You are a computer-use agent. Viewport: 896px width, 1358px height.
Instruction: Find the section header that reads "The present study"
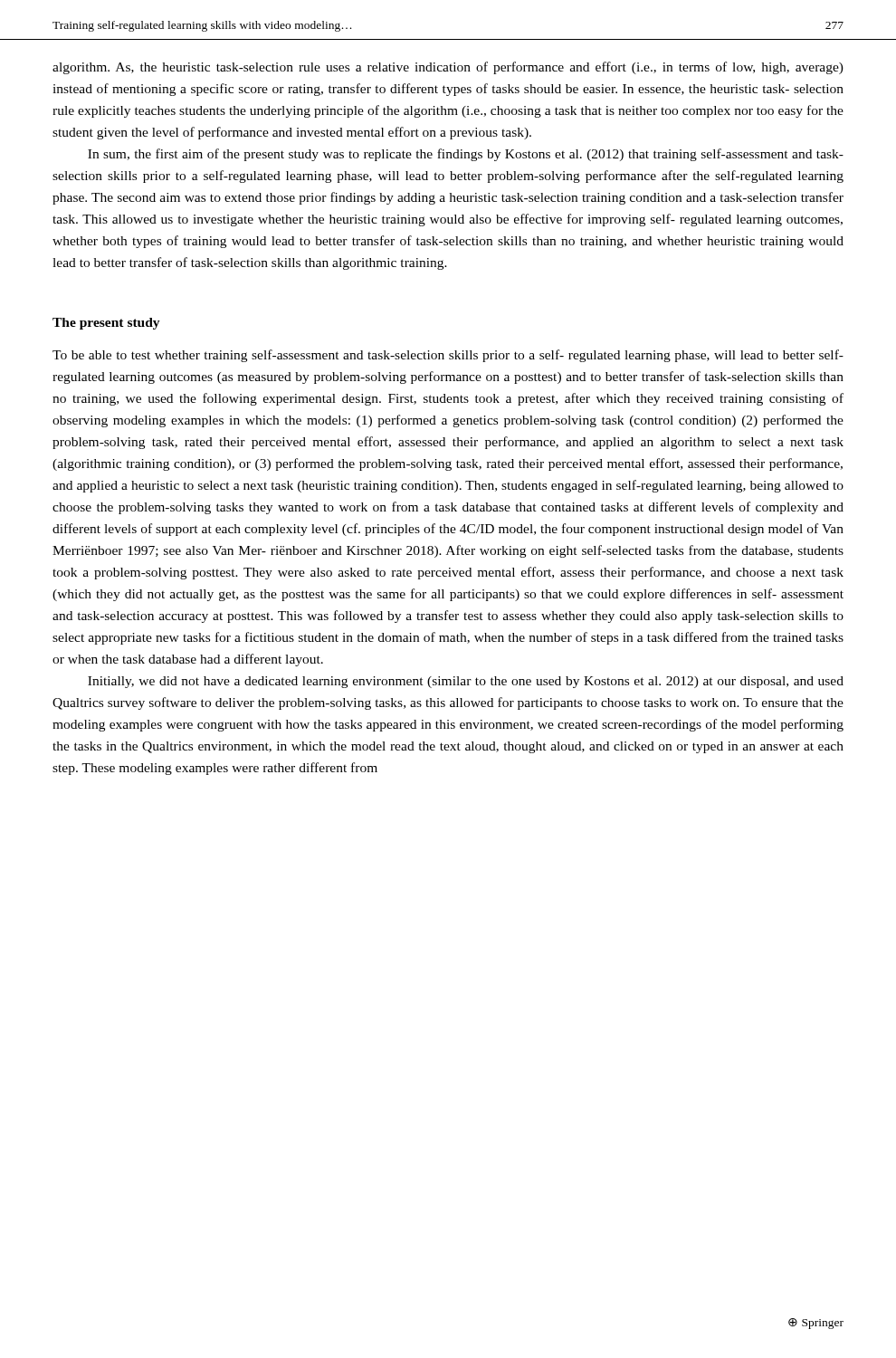(106, 324)
